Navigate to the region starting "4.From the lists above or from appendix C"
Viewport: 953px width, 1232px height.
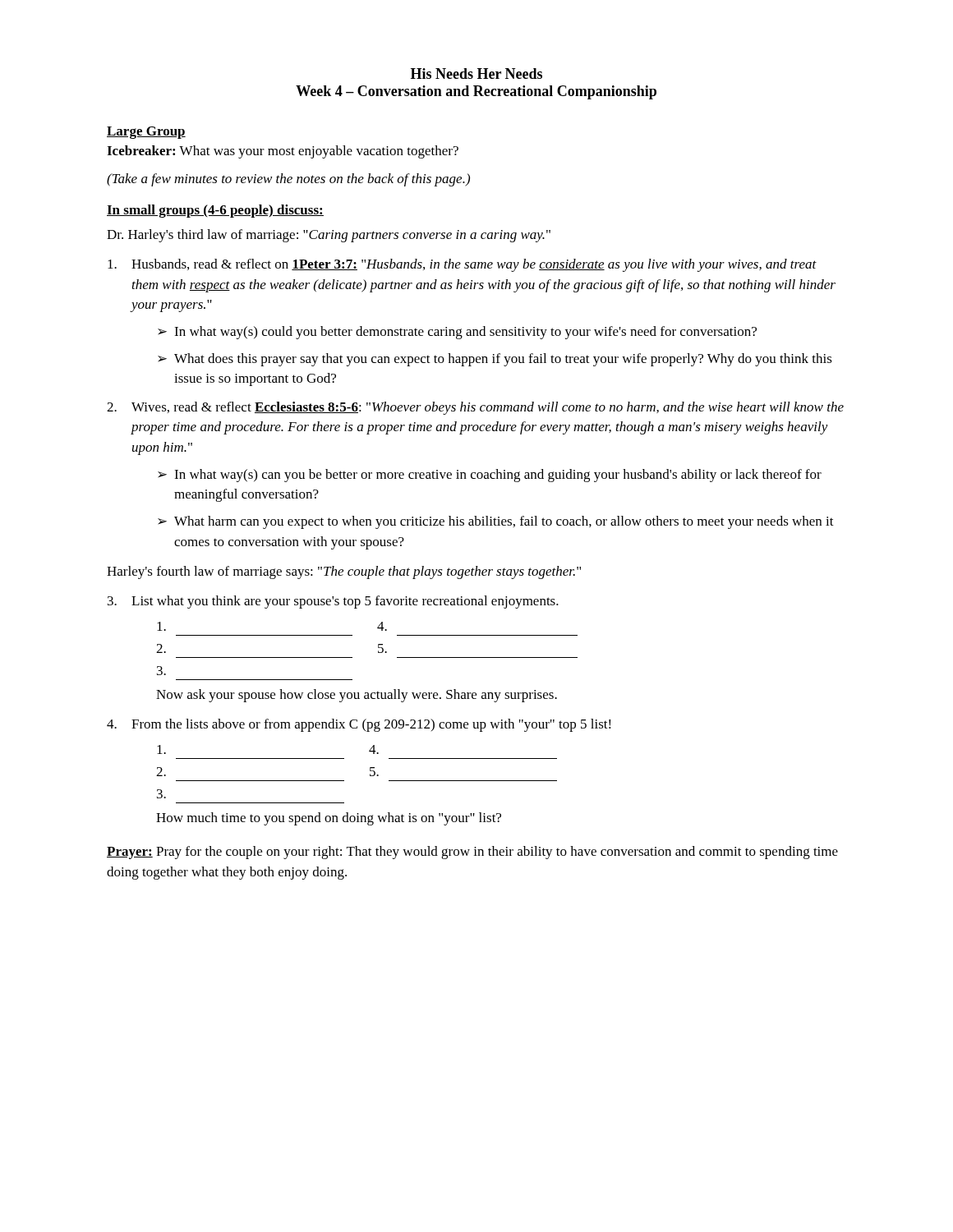[x=360, y=725]
